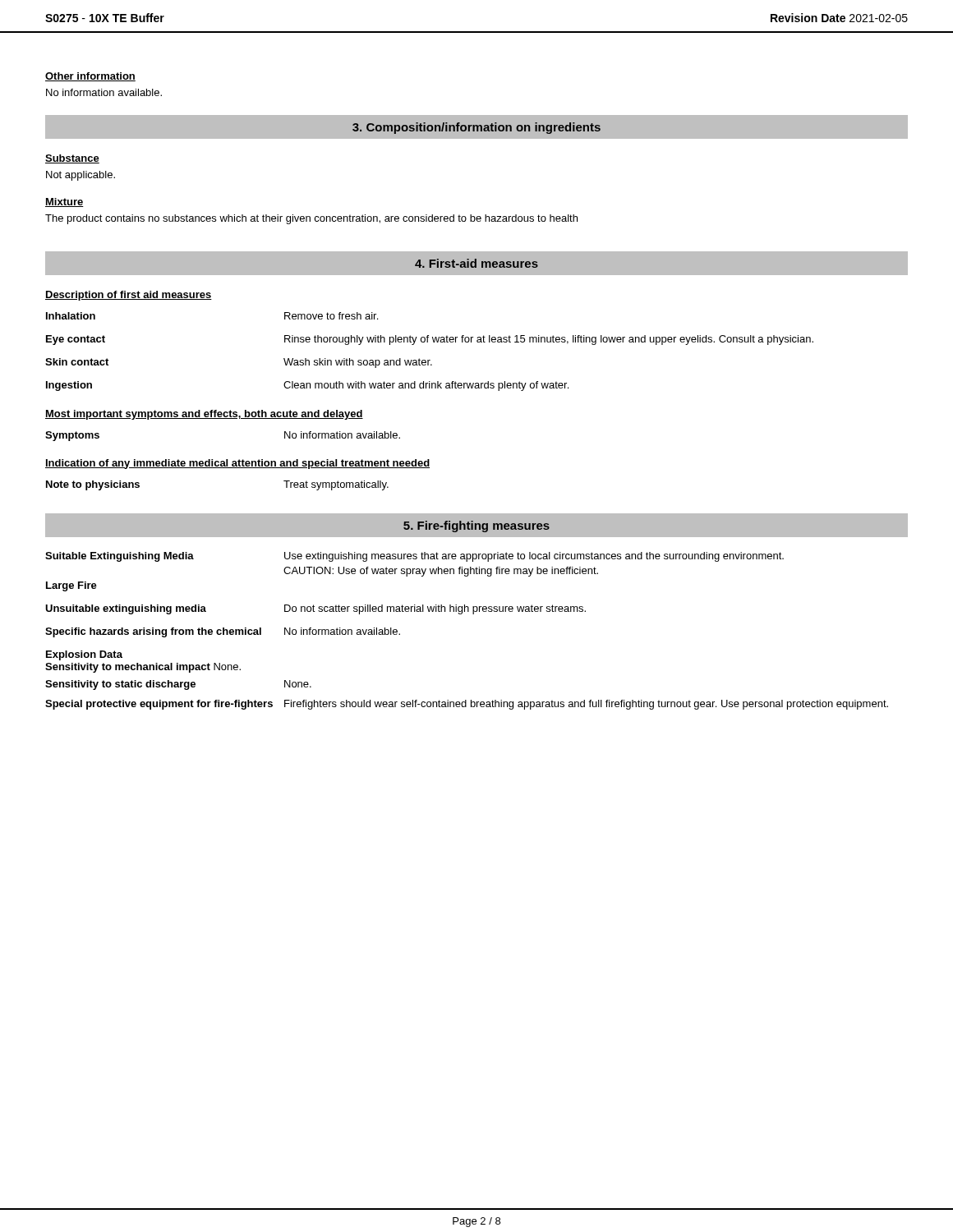Click on the text block that reads "Eye contact Rinse thoroughly with plenty of"
The image size is (953, 1232).
pyautogui.click(x=476, y=339)
